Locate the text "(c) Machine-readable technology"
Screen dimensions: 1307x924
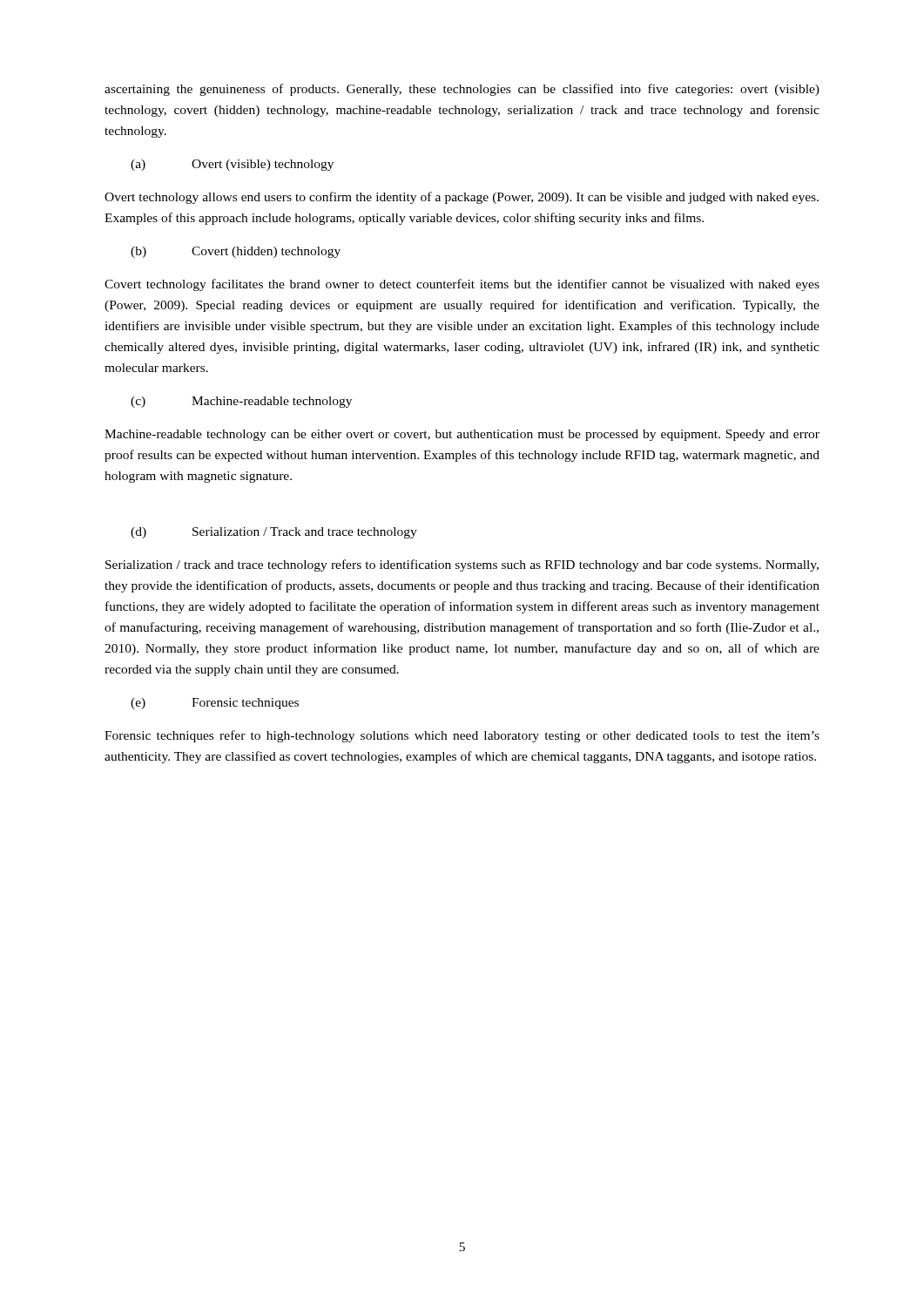point(241,402)
